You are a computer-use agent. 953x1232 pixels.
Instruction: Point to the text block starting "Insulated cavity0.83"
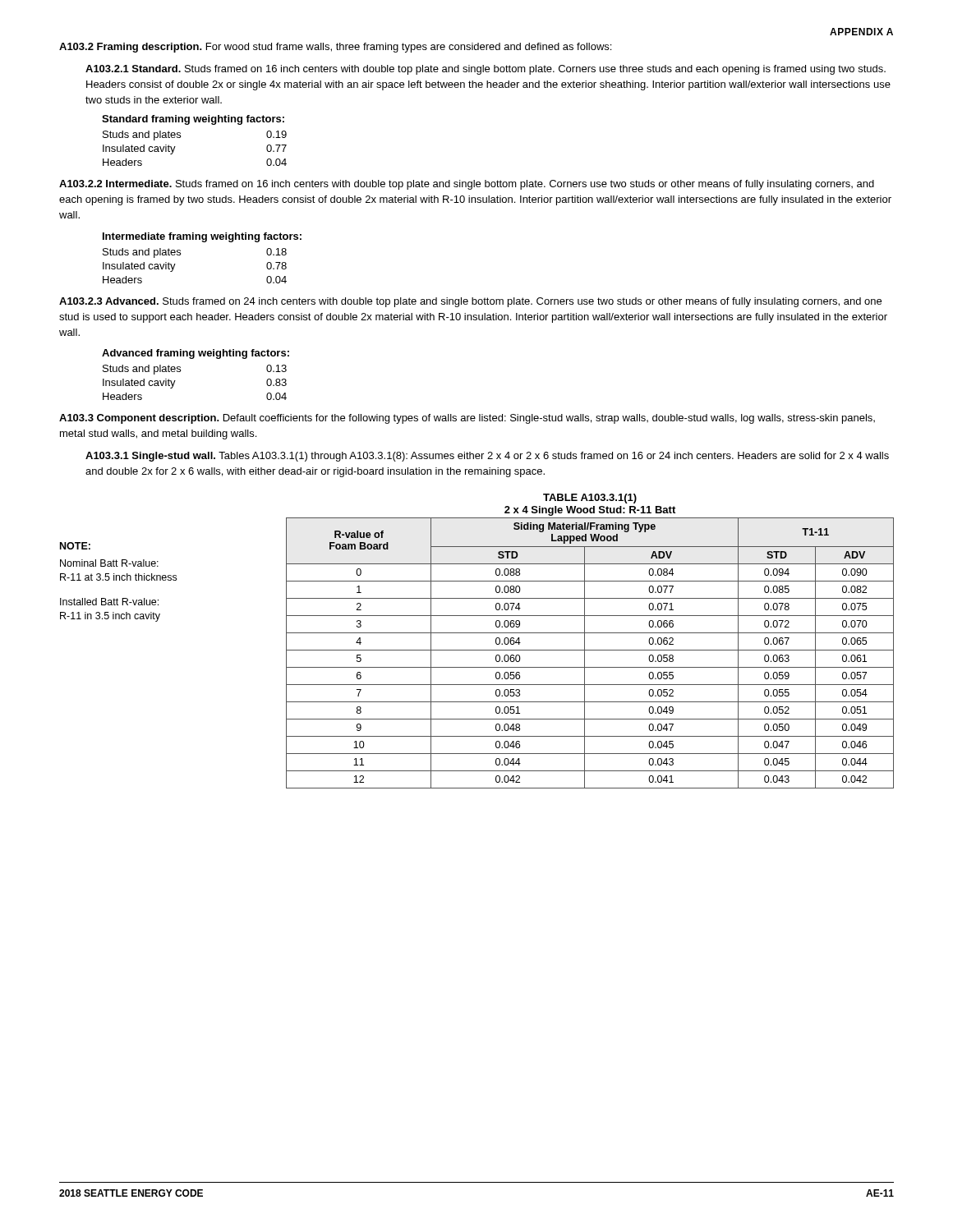coord(141,383)
